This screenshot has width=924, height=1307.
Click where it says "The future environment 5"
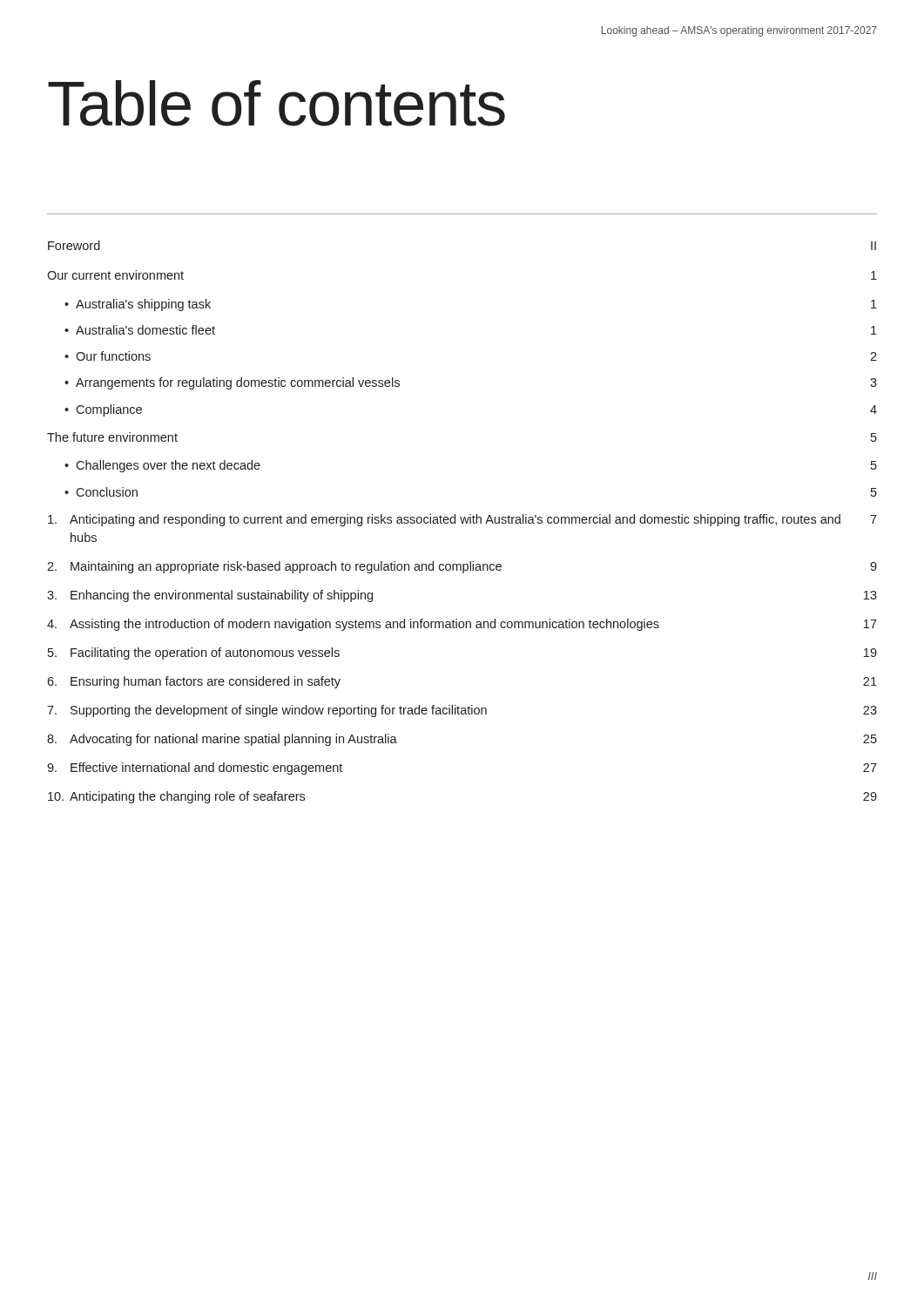111,438
